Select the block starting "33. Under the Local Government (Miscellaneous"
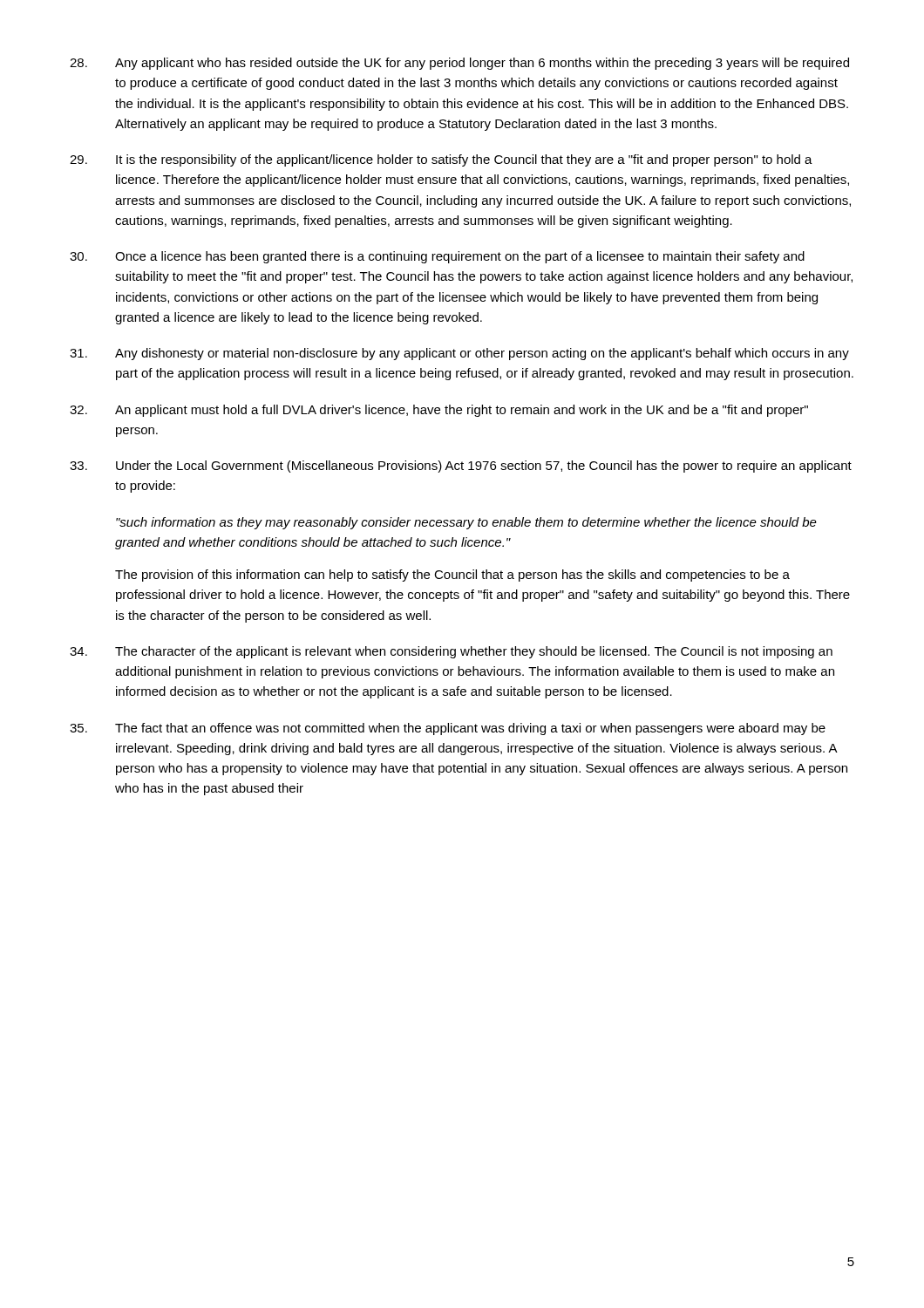The width and height of the screenshot is (924, 1308). (x=462, y=475)
